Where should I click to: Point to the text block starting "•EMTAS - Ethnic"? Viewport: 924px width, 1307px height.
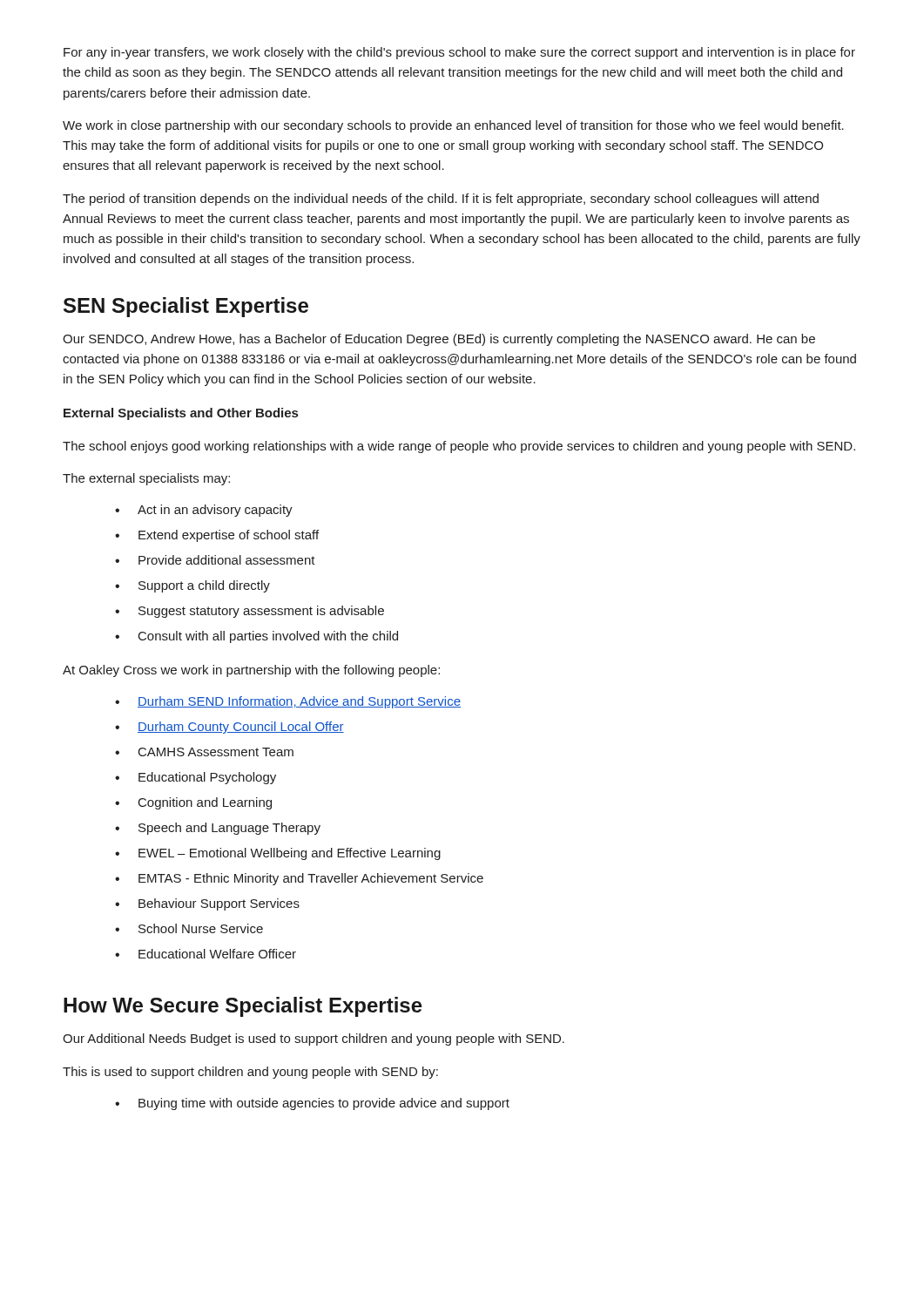pos(299,879)
